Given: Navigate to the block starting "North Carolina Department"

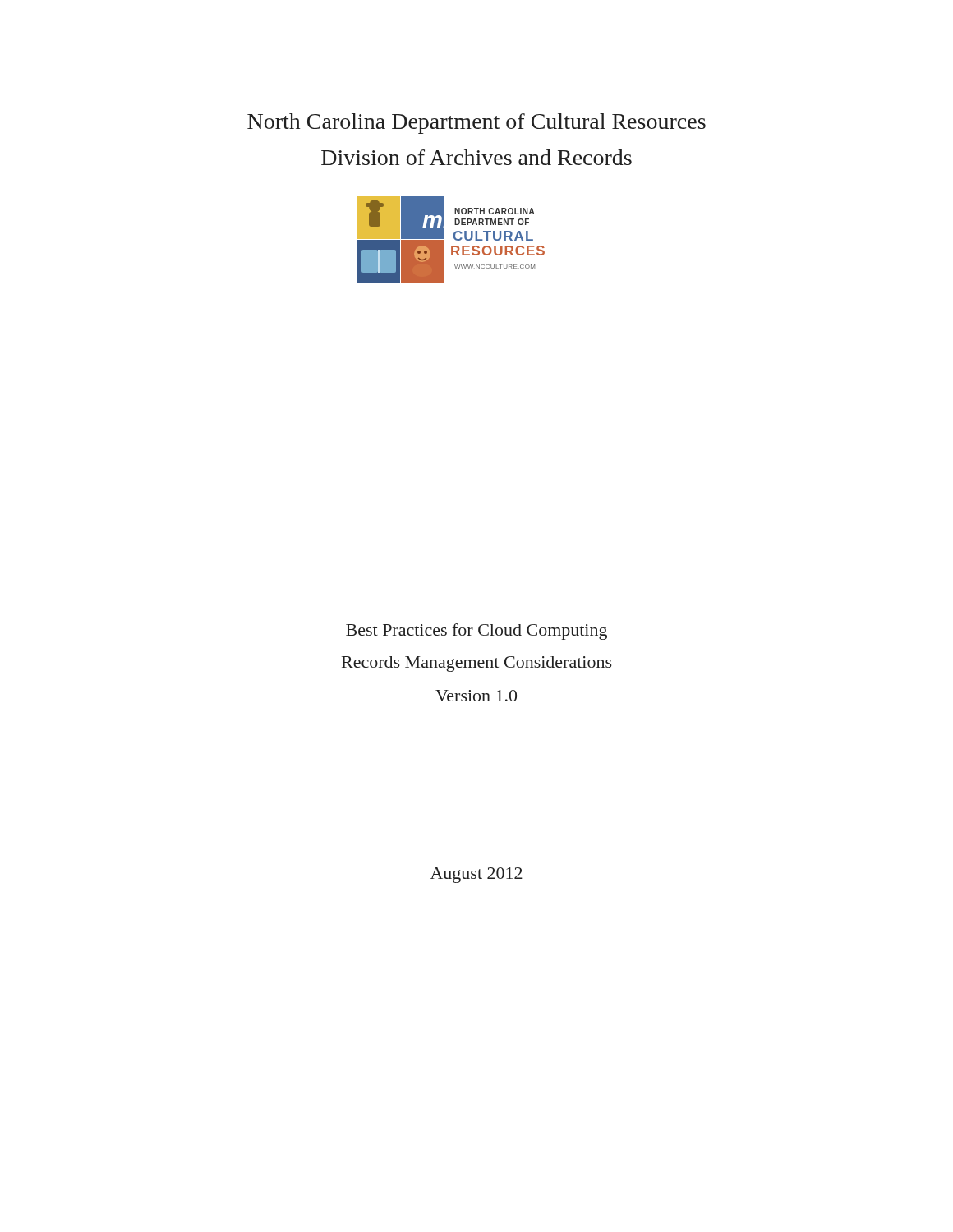Looking at the screenshot, I should (x=476, y=140).
